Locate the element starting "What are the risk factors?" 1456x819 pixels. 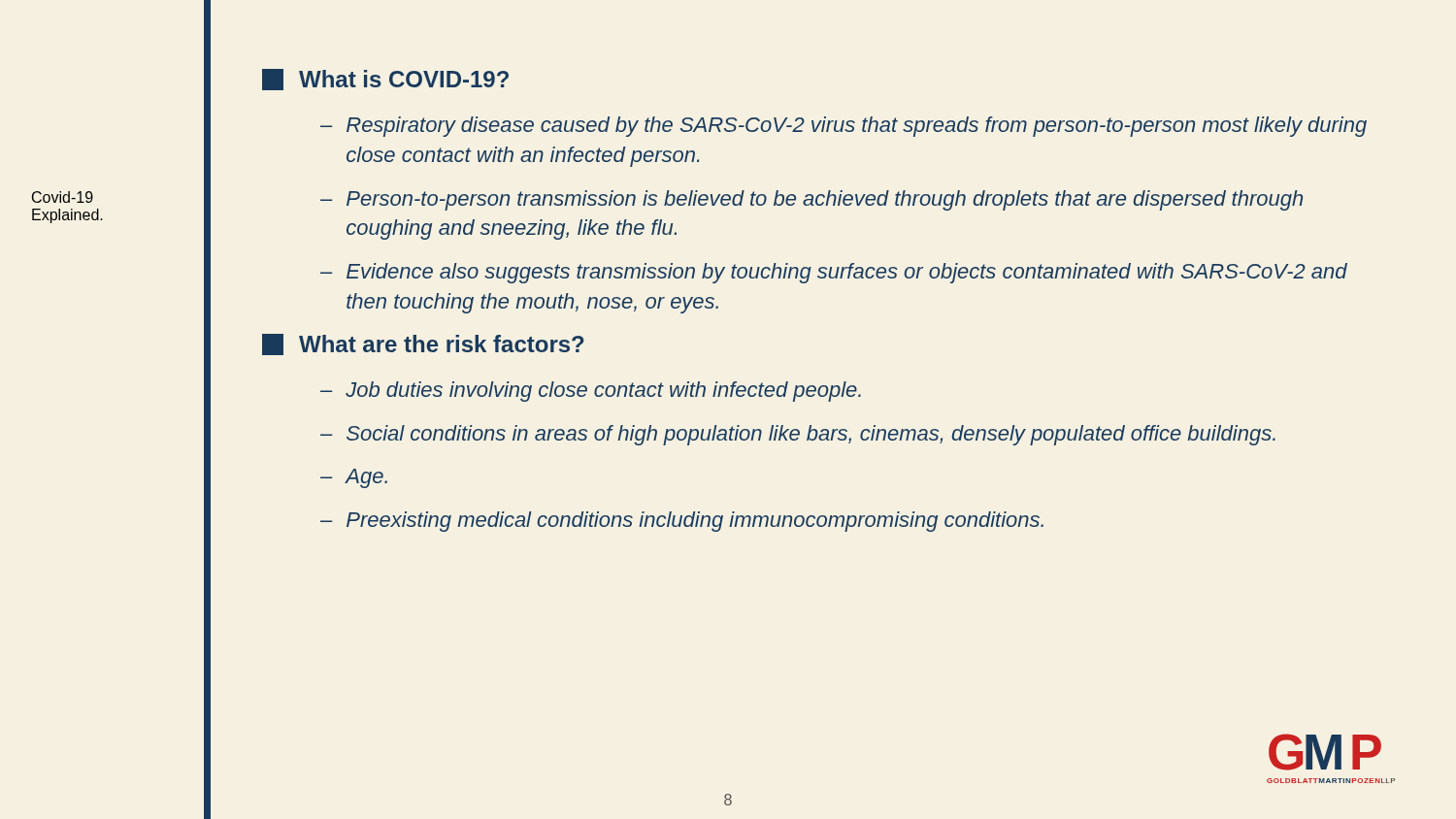(423, 344)
